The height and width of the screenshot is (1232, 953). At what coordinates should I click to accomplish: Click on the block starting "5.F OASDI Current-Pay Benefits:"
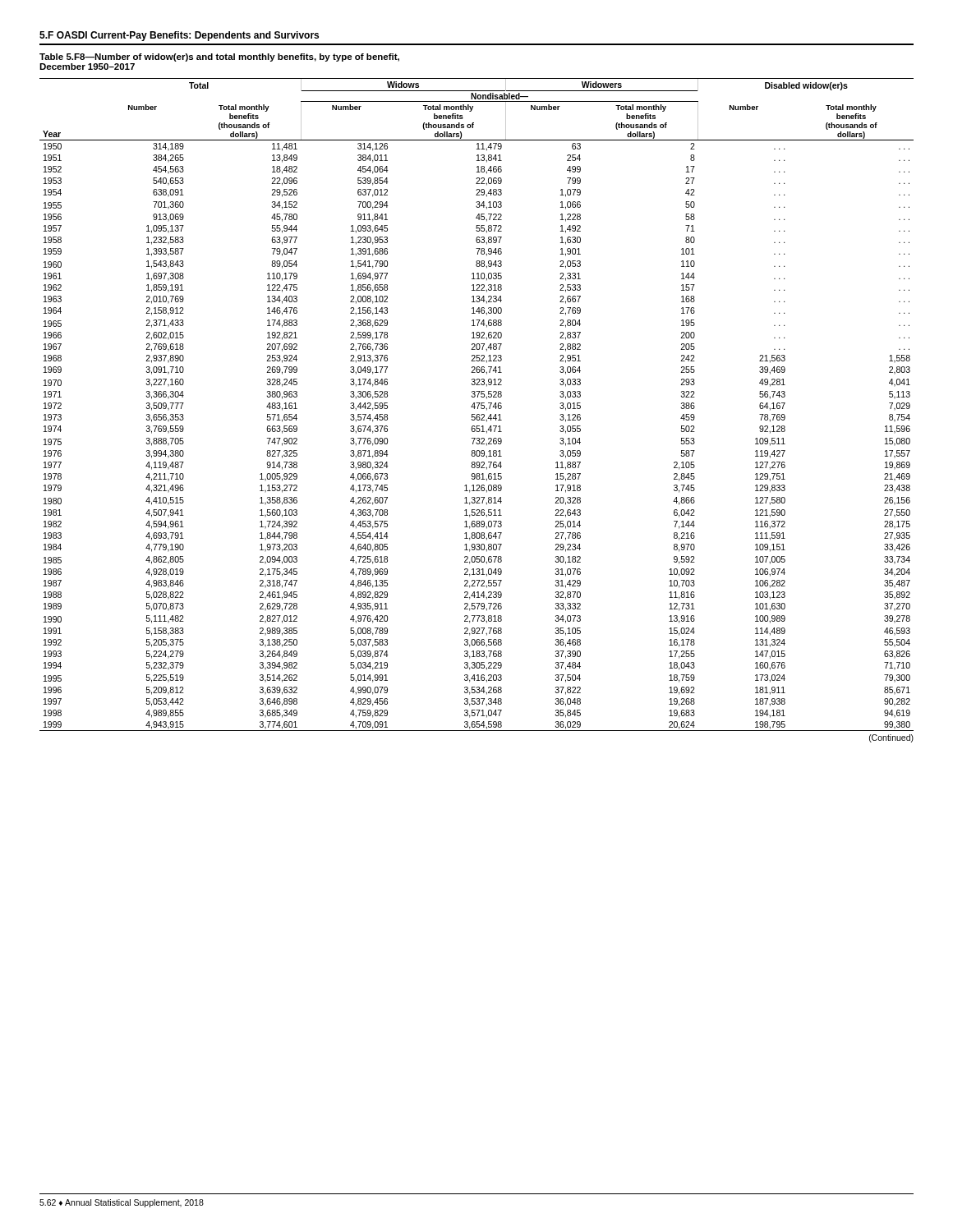tap(179, 35)
